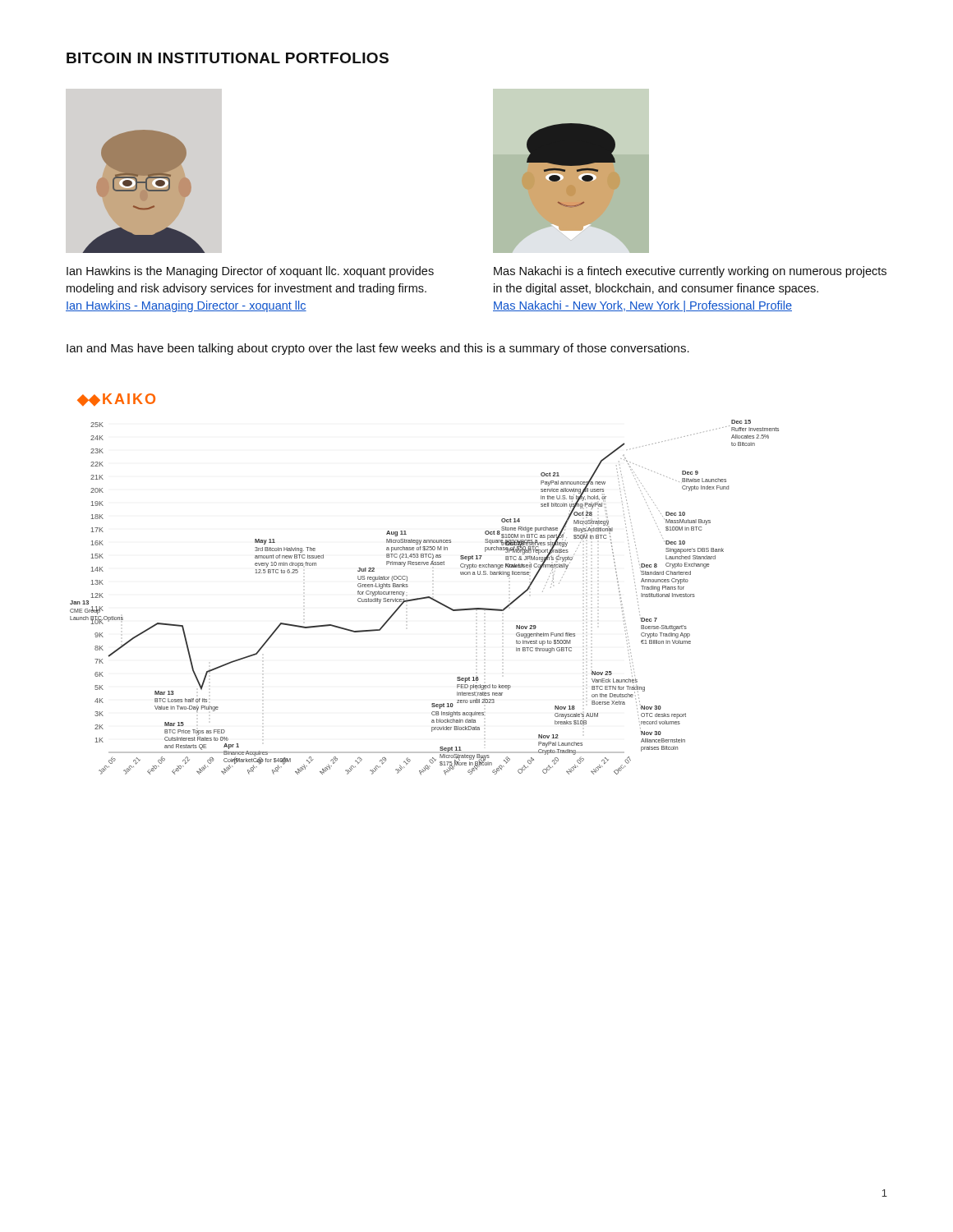Find the passage starting "Ian and Mas have"
Screen dimensions: 1232x953
tap(378, 348)
